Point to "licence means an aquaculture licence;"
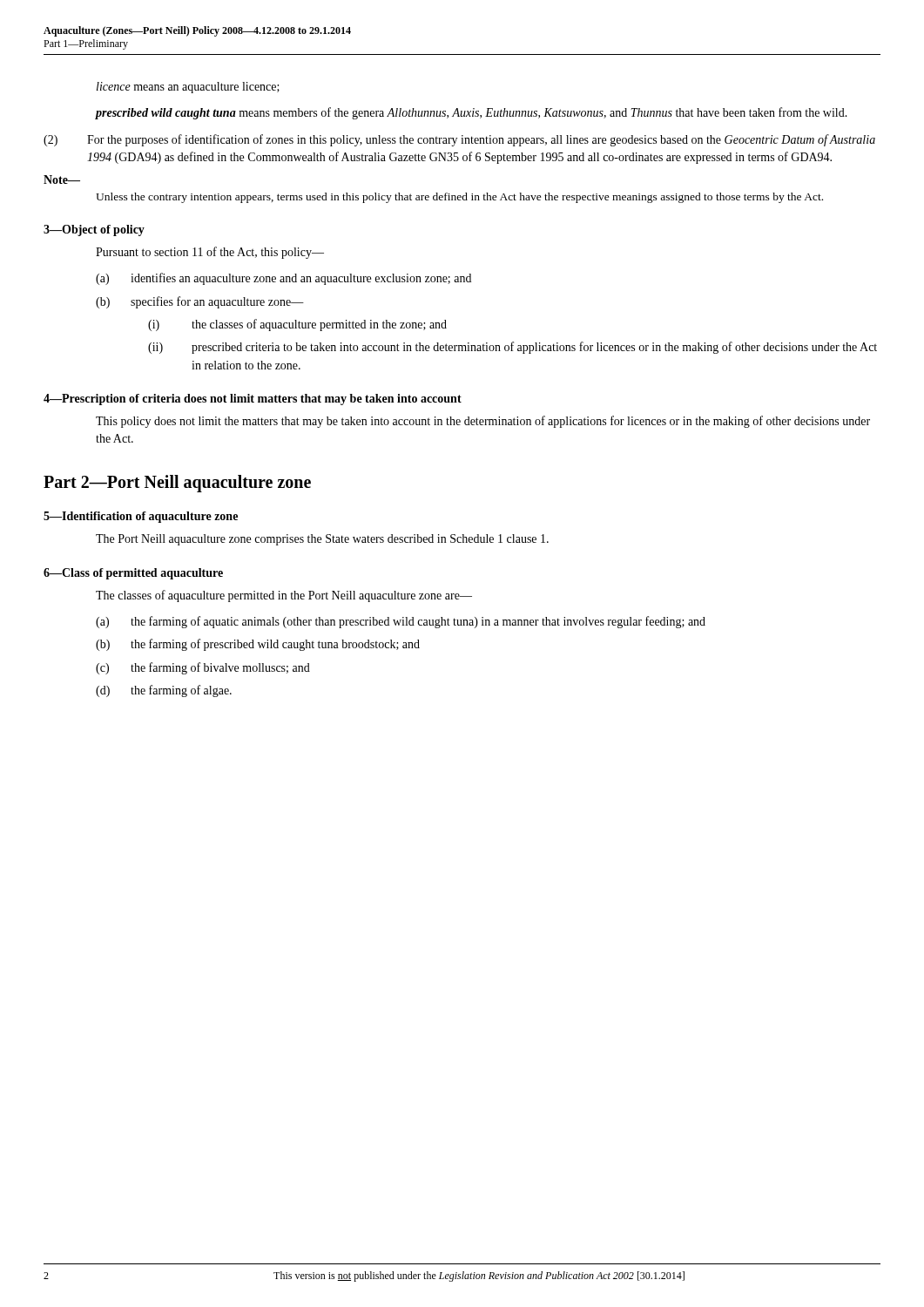This screenshot has height=1307, width=924. click(x=188, y=87)
